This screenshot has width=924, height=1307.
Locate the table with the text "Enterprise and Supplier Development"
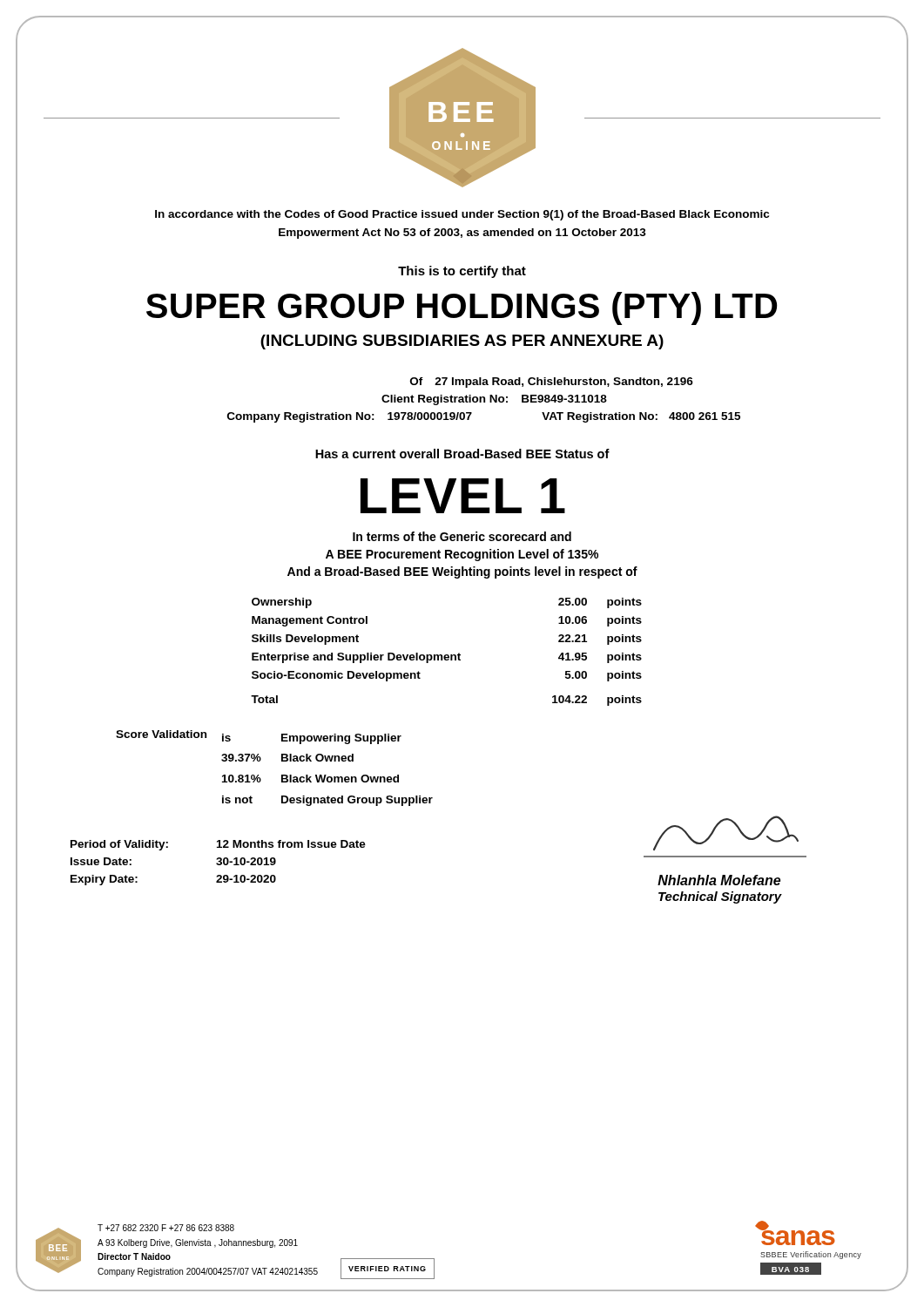(x=462, y=650)
